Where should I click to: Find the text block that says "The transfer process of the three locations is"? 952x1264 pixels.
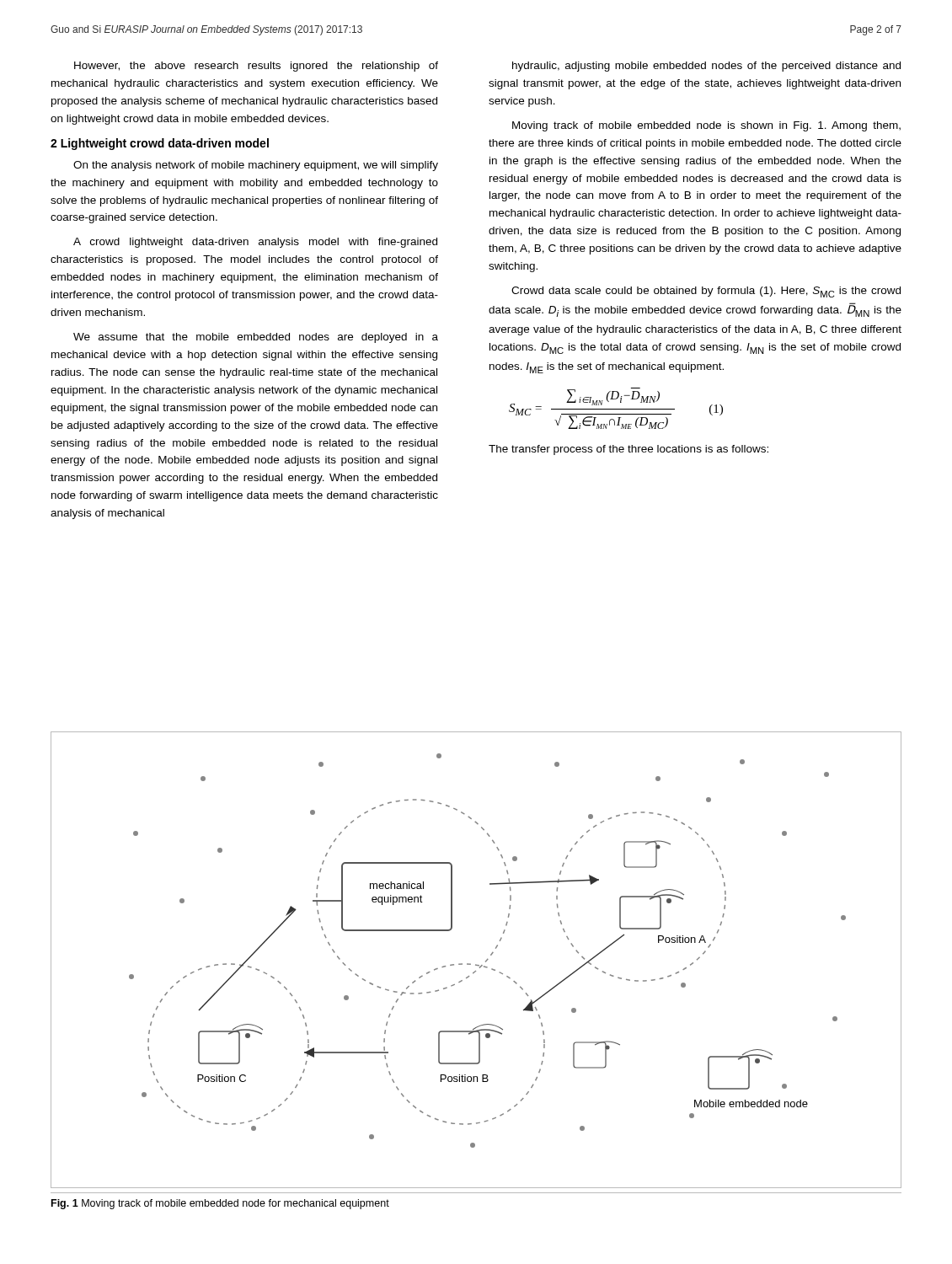[695, 450]
